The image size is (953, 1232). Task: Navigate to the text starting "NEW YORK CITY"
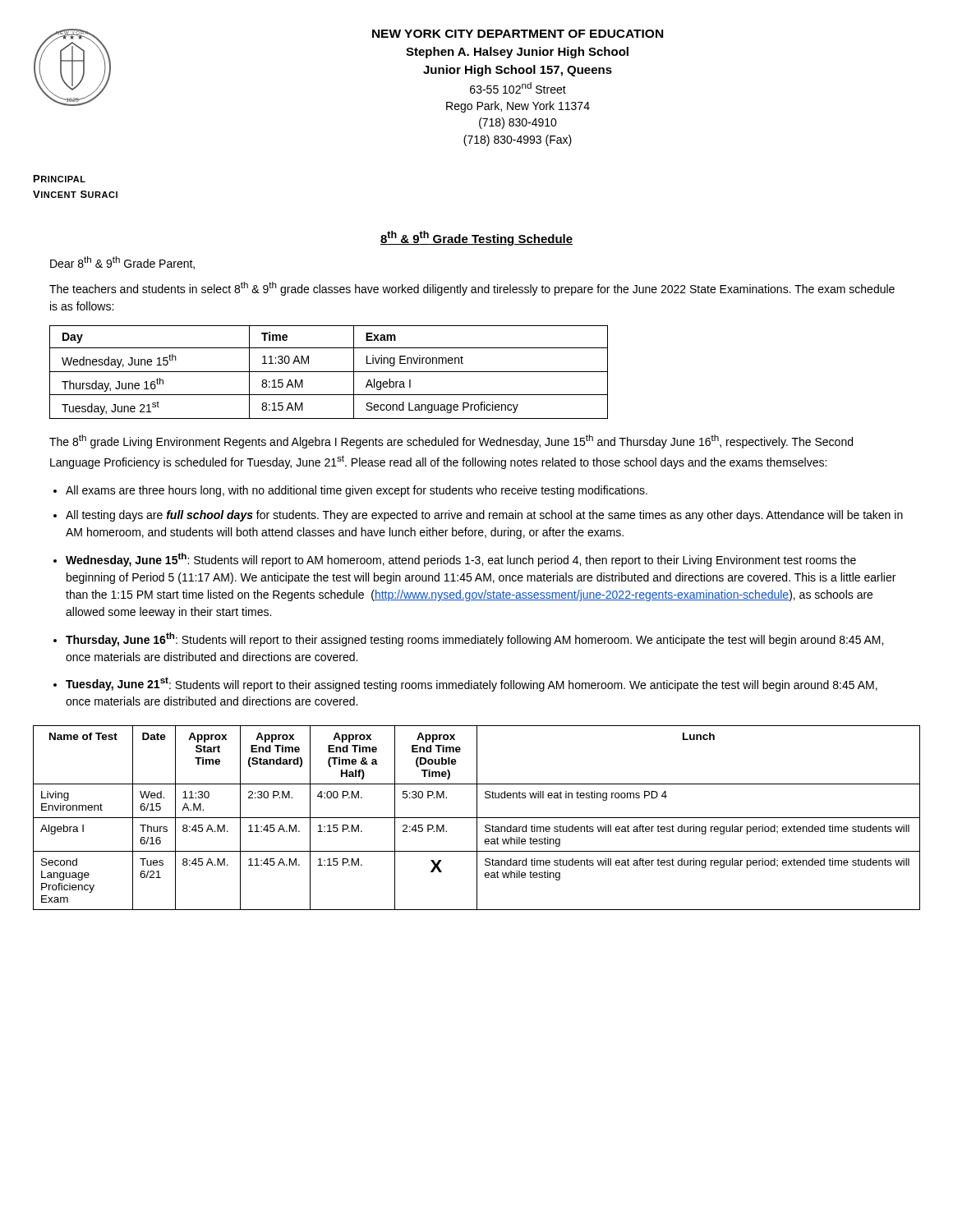coord(518,86)
